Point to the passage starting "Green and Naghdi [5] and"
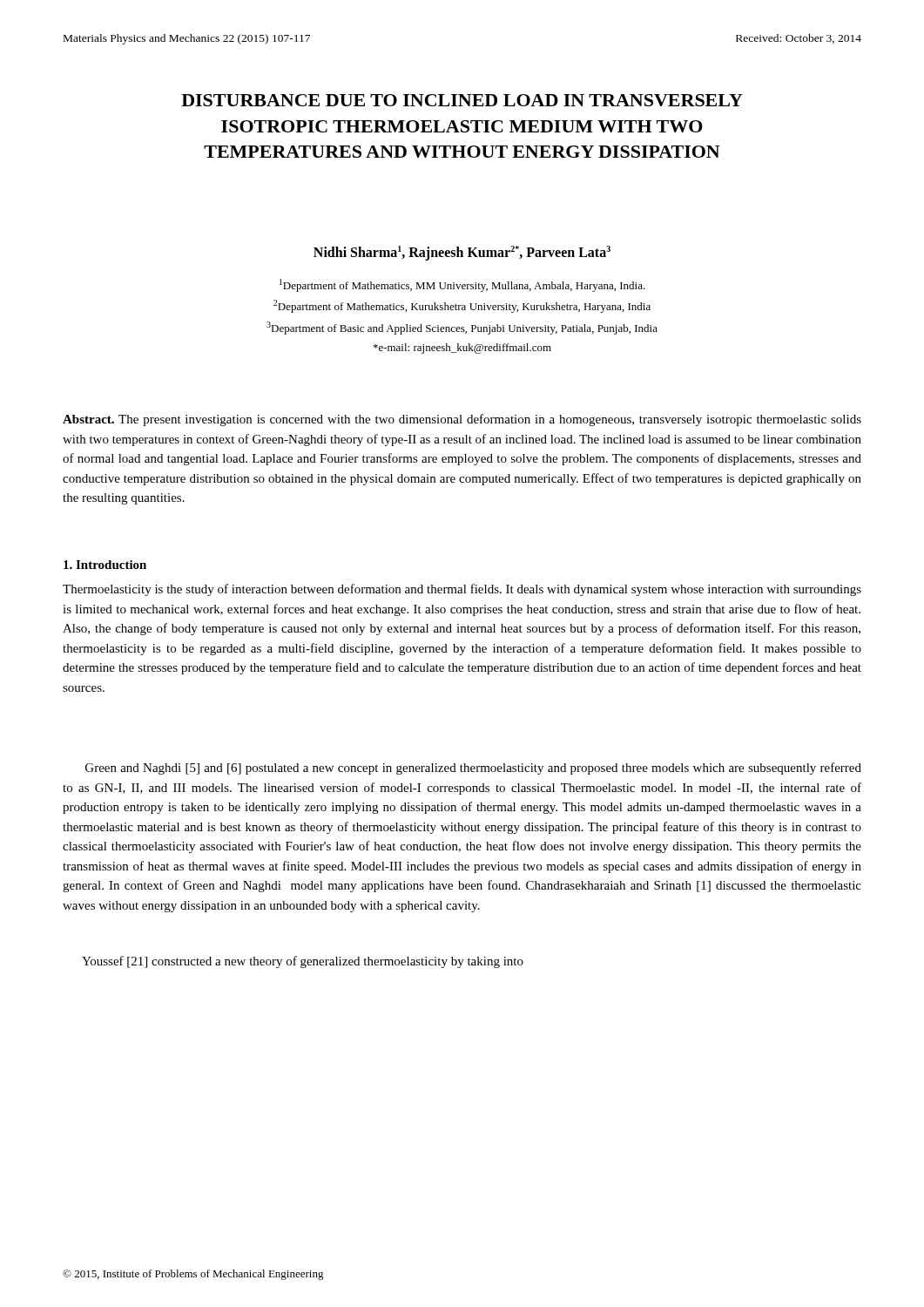Image resolution: width=924 pixels, height=1307 pixels. click(x=462, y=836)
